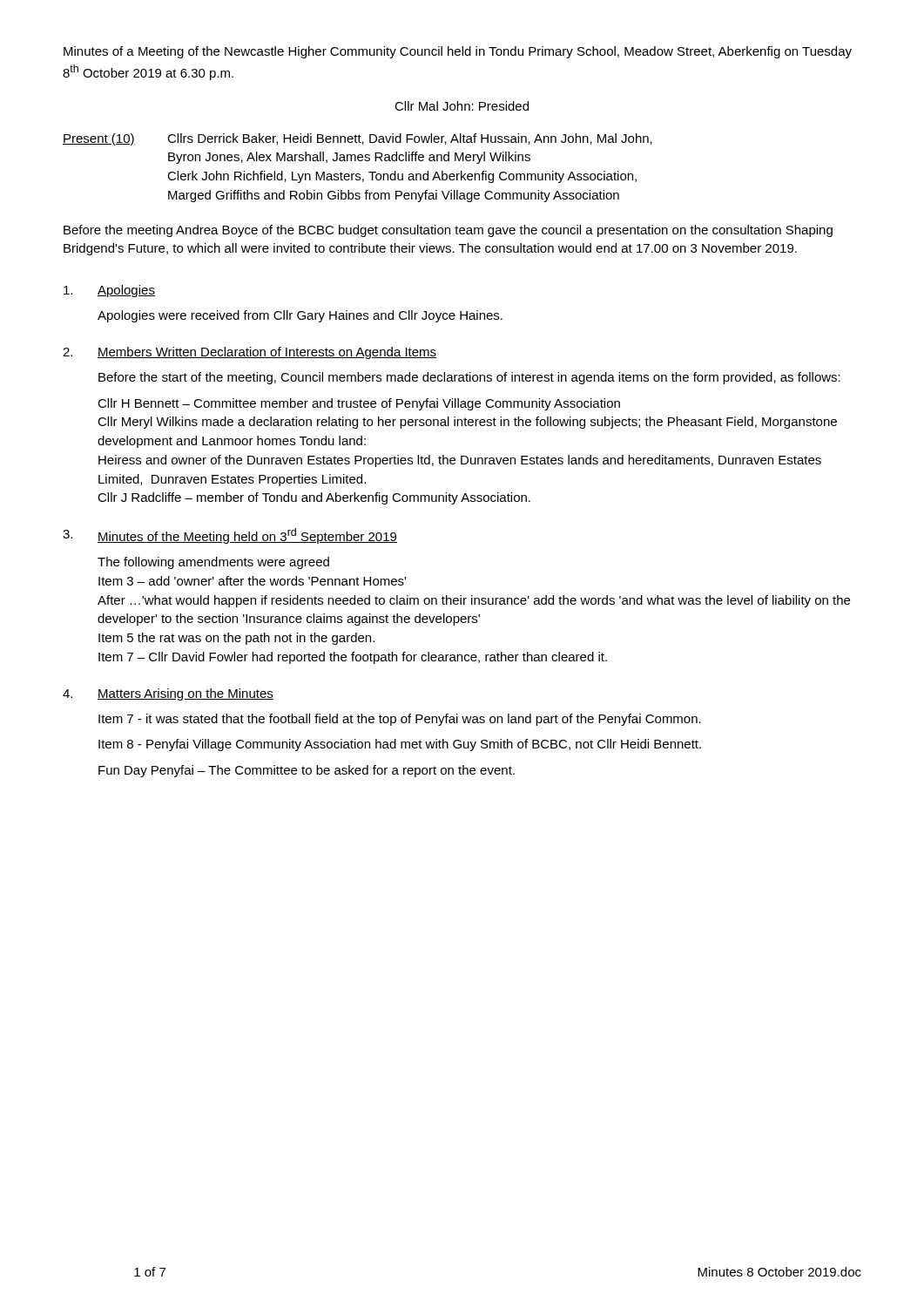Point to the block beginning "The following amendments were agreed Item 3"
This screenshot has height=1307, width=924.
pos(479,609)
